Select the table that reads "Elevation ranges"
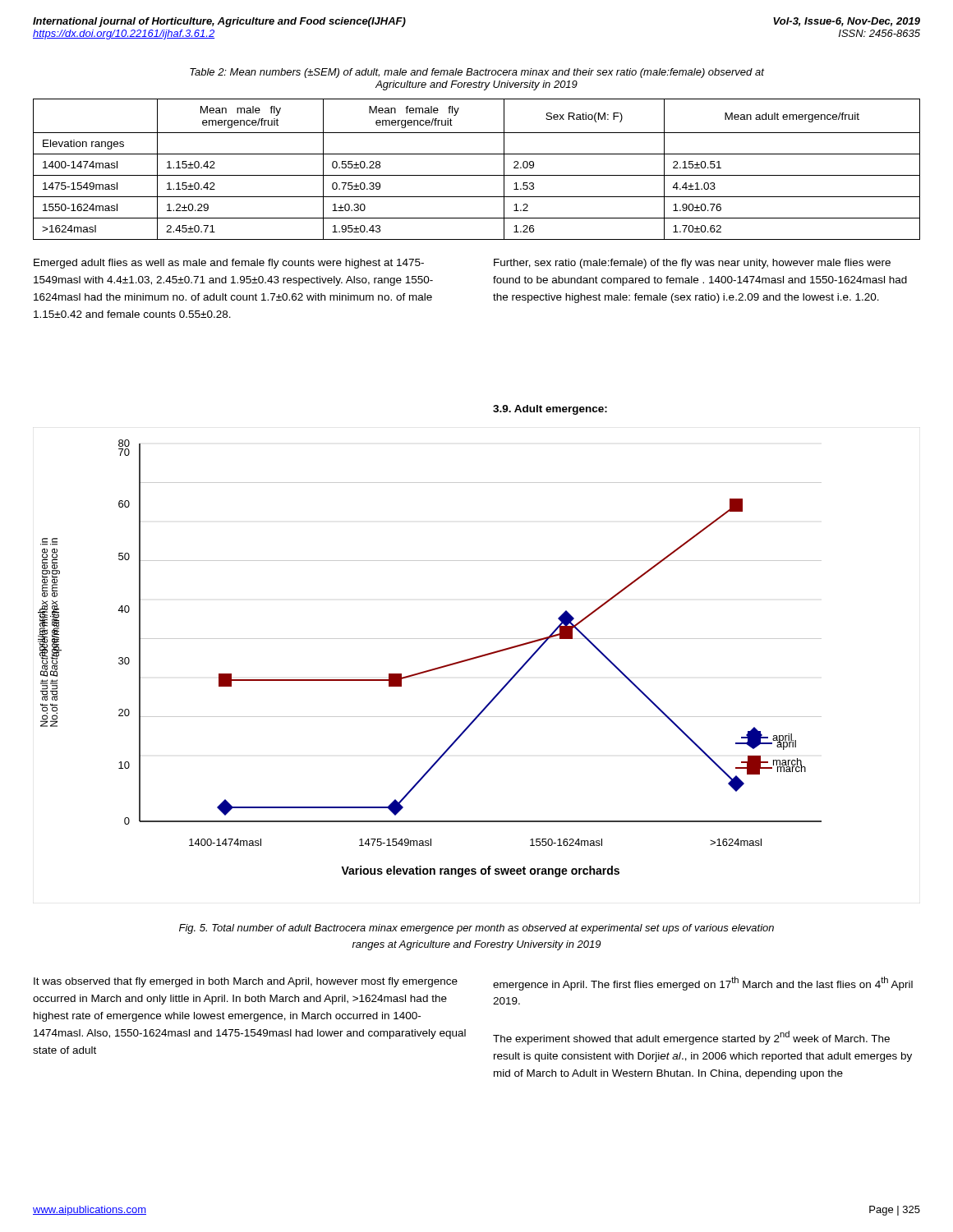Image resolution: width=953 pixels, height=1232 pixels. (x=476, y=169)
